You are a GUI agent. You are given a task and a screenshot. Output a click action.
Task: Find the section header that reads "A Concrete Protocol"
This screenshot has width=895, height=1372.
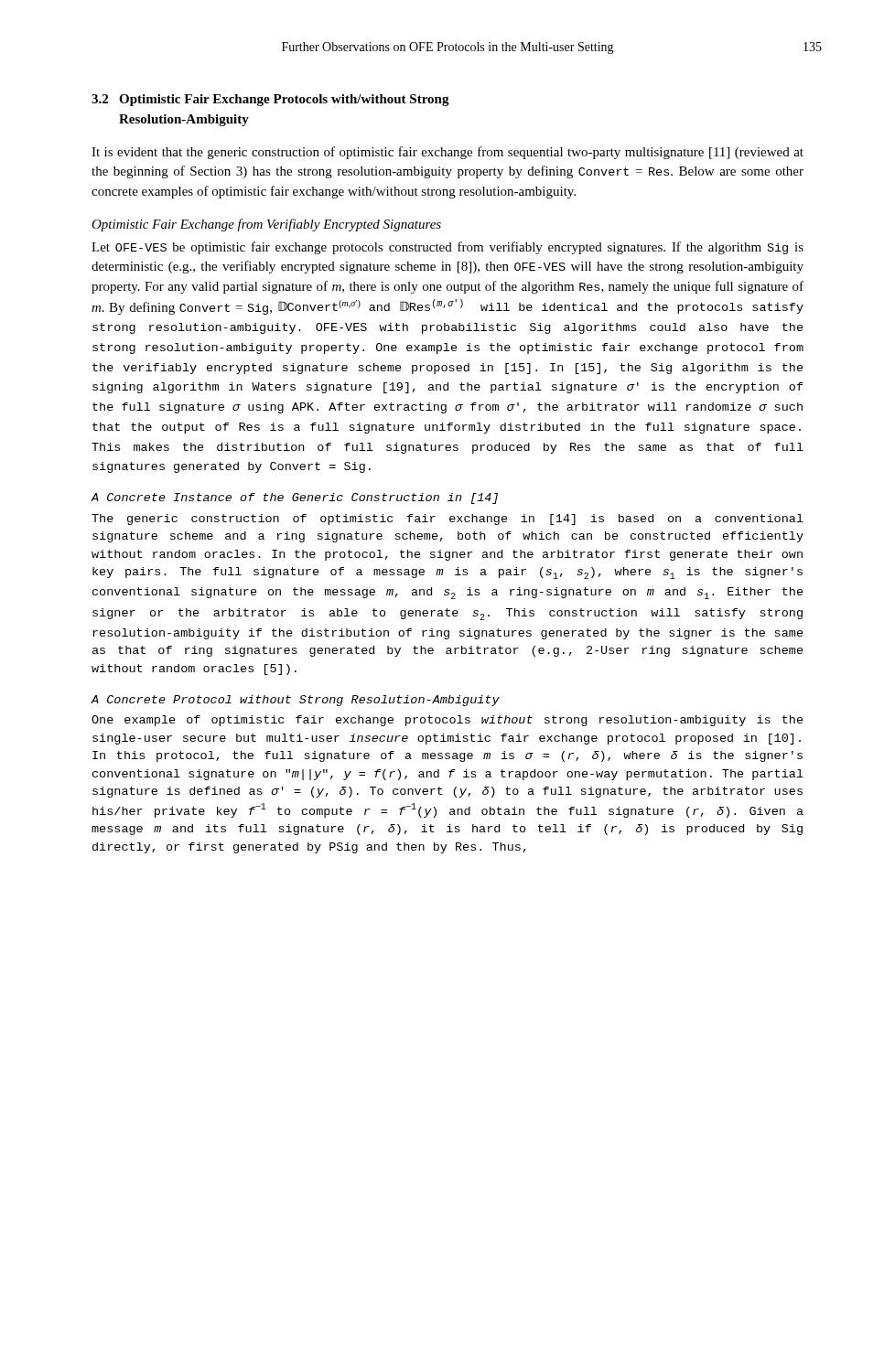pyautogui.click(x=295, y=700)
